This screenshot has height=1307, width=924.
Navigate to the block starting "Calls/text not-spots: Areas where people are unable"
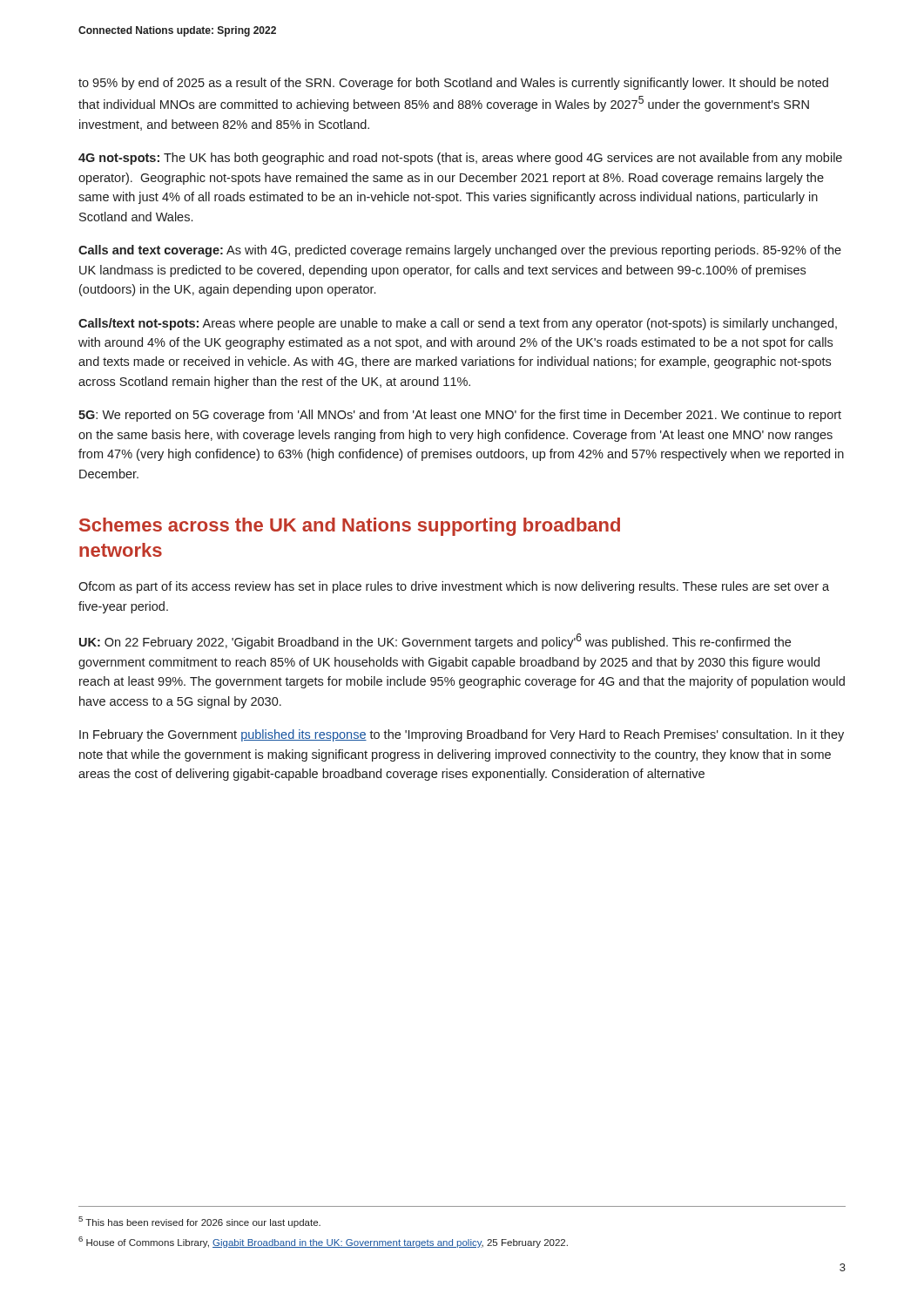pos(462,352)
